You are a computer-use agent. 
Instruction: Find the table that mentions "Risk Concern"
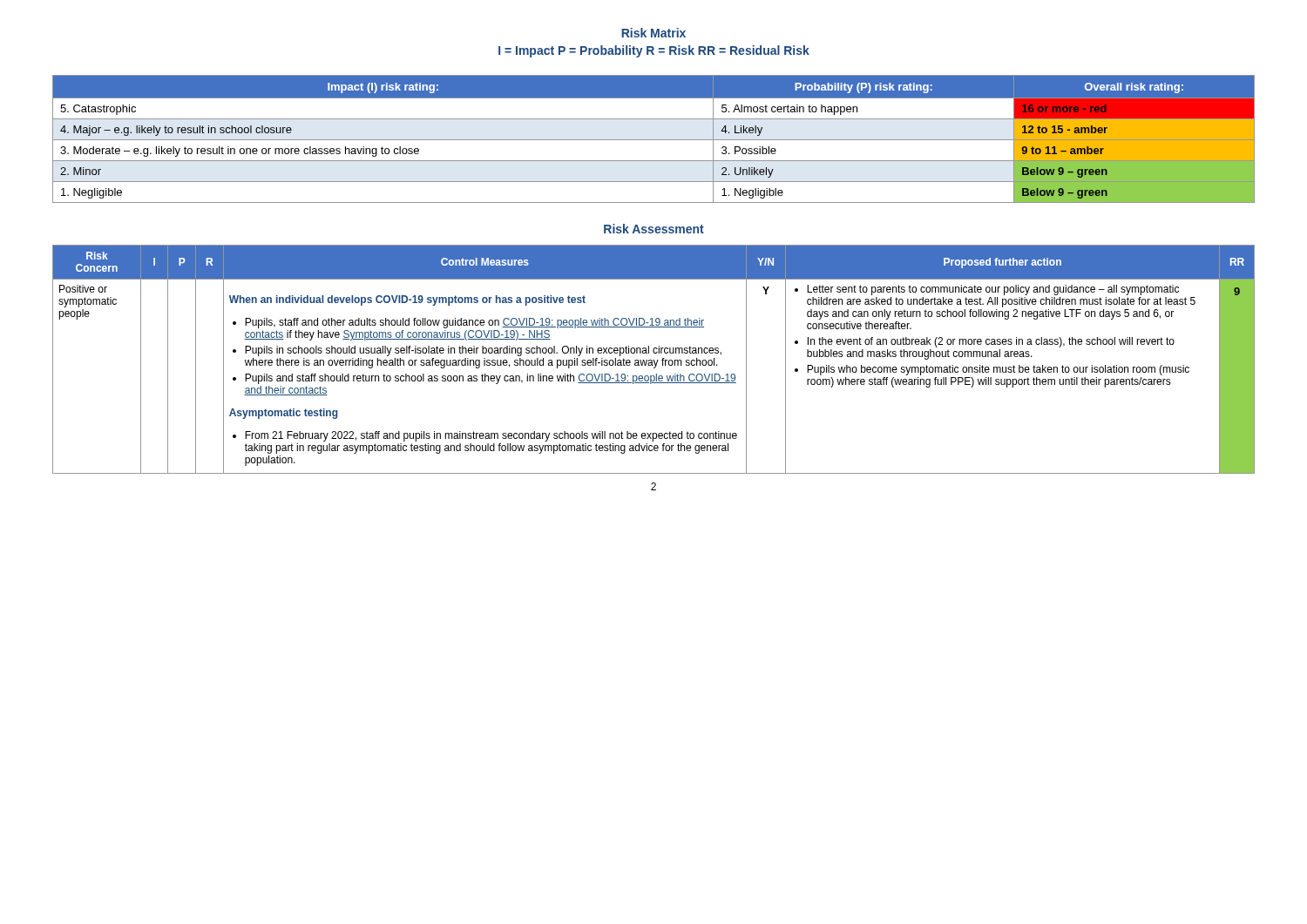(654, 359)
